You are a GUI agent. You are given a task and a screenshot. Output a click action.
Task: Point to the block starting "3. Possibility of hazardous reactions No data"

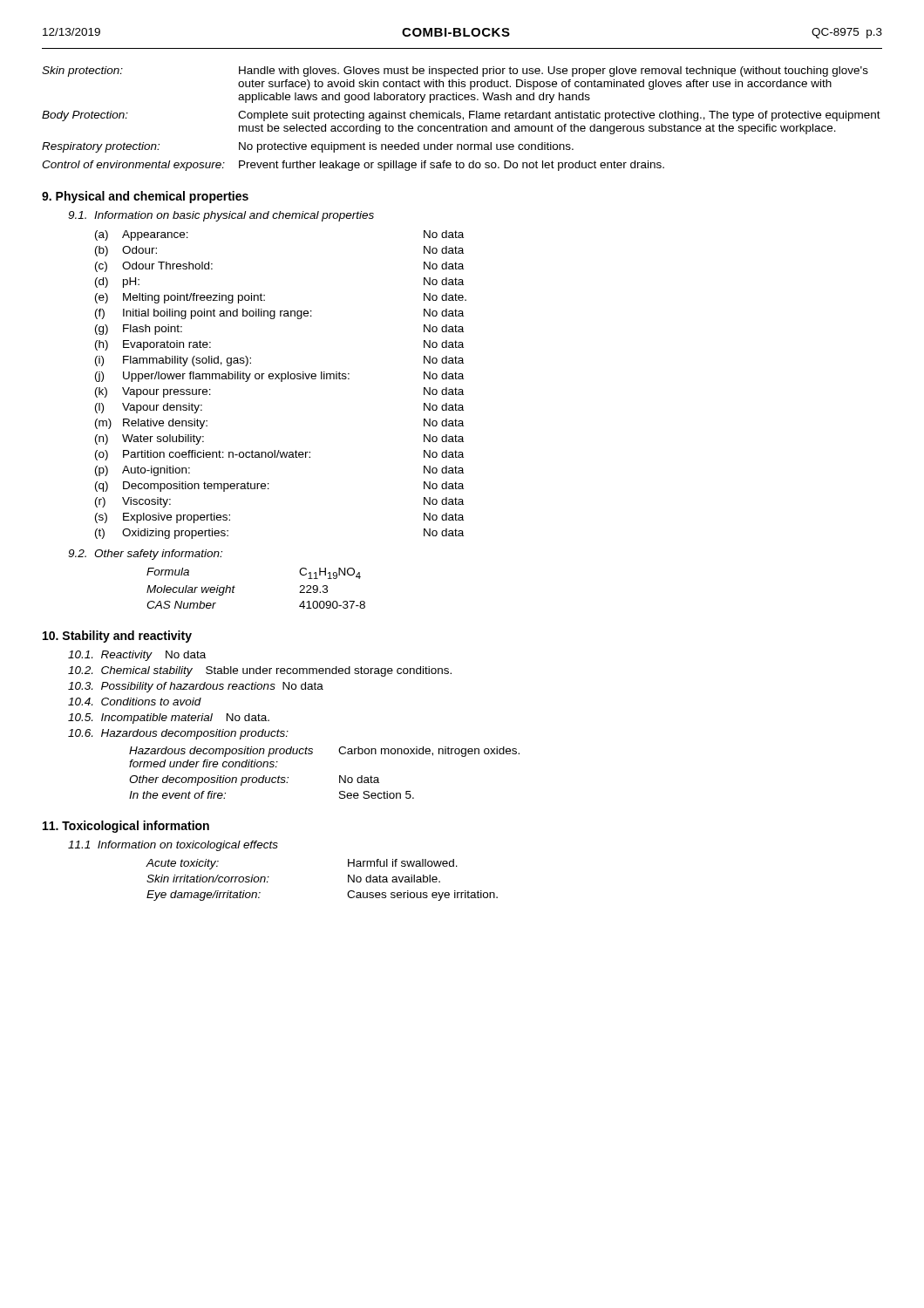(x=196, y=686)
